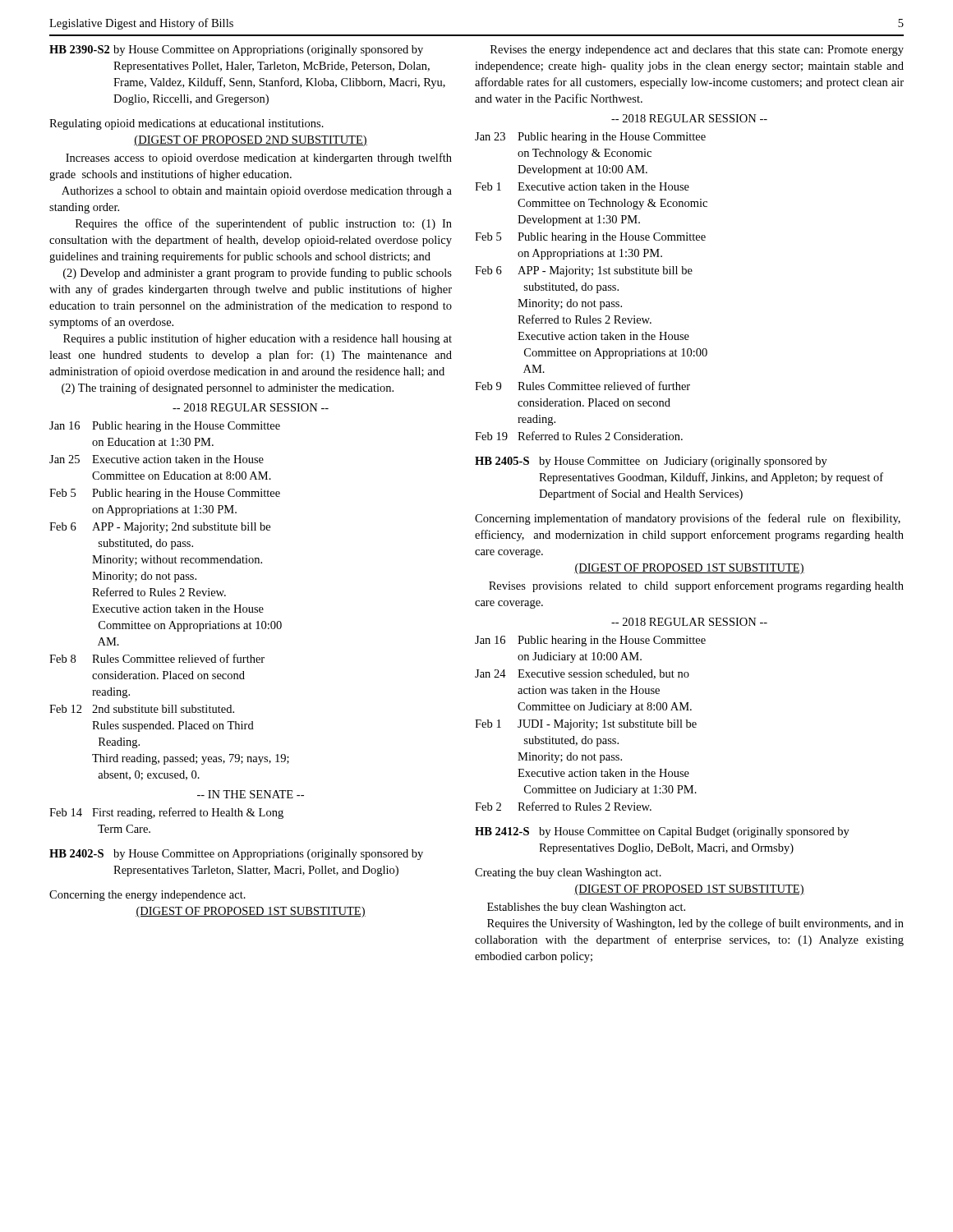Screen dimensions: 1232x953
Task: Locate the block of text that opens with "Concerning implementation of mandatory provisions of the federal"
Action: coord(689,560)
